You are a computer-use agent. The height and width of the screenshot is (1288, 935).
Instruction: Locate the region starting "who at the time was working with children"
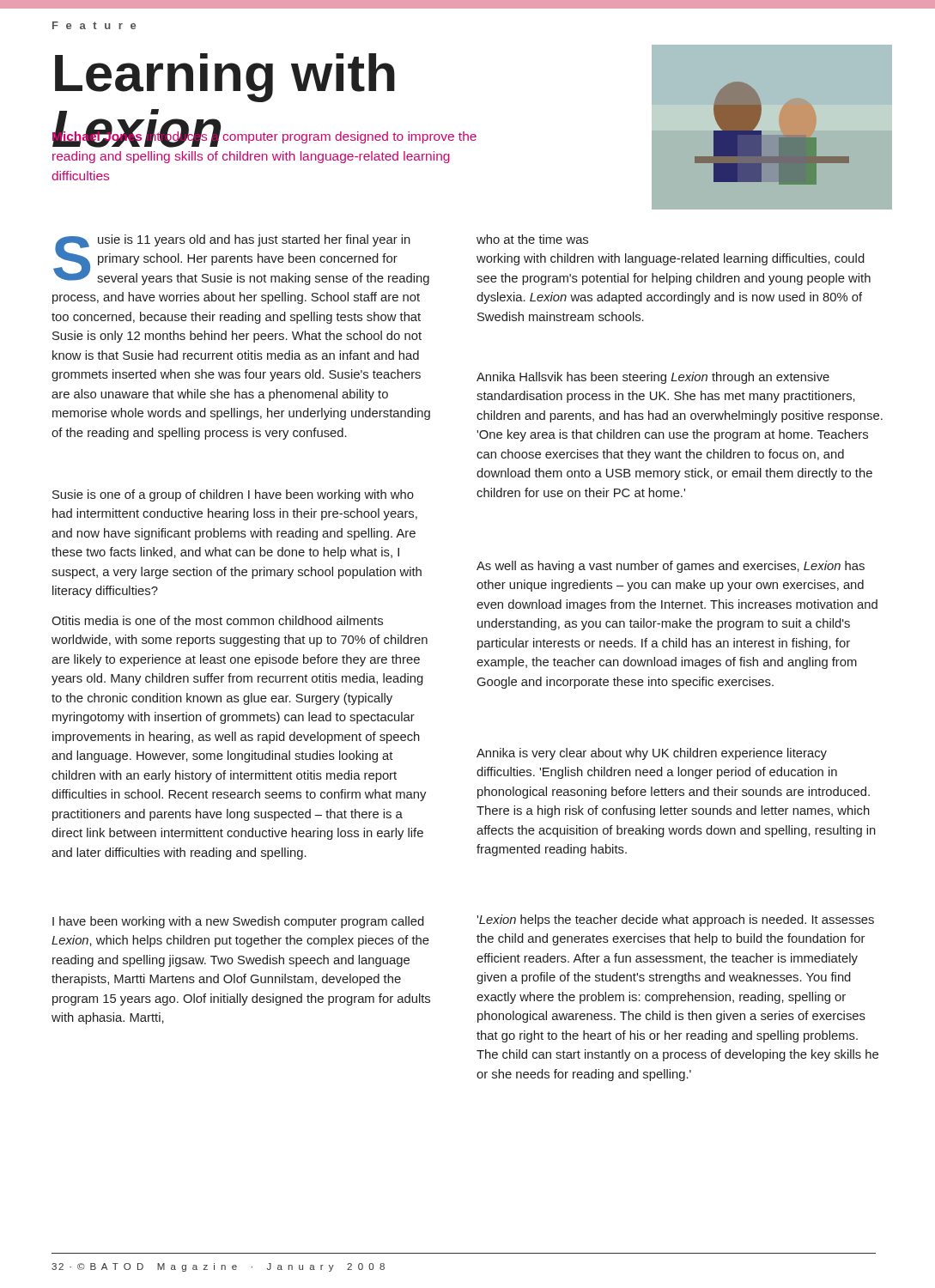pos(680,278)
